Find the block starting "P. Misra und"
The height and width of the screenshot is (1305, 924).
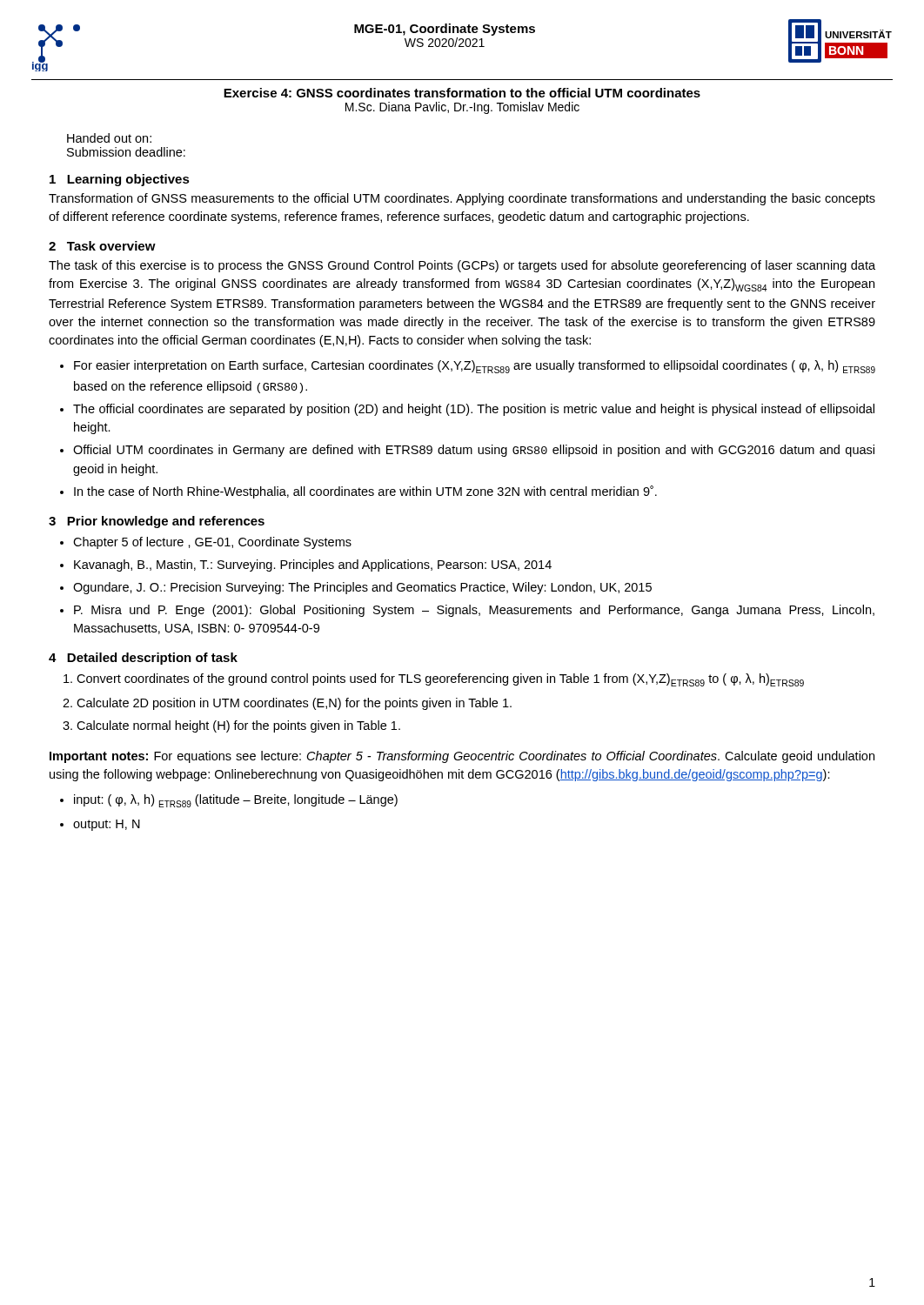(474, 619)
